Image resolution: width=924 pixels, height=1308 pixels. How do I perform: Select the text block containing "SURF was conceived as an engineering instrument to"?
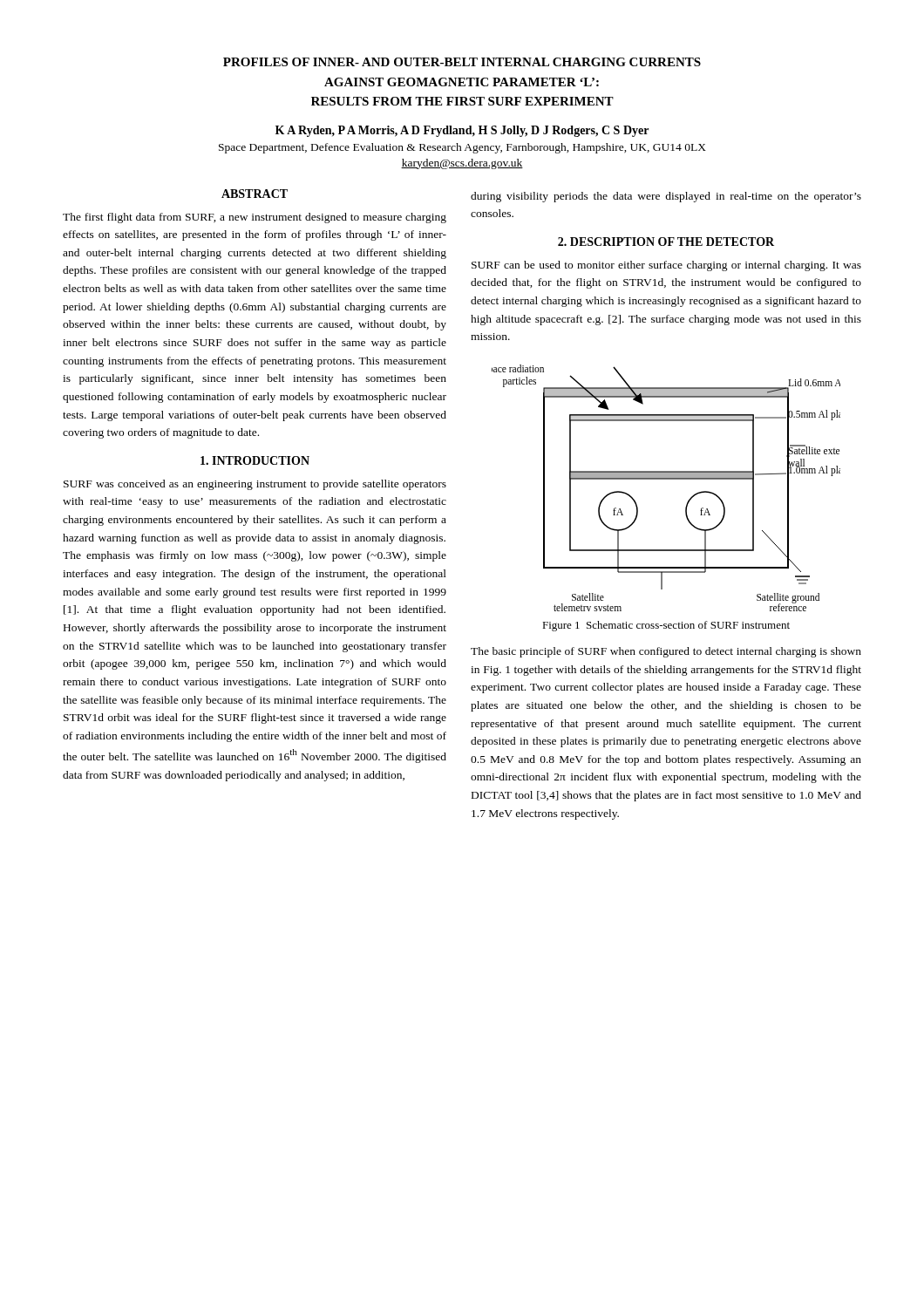click(255, 629)
